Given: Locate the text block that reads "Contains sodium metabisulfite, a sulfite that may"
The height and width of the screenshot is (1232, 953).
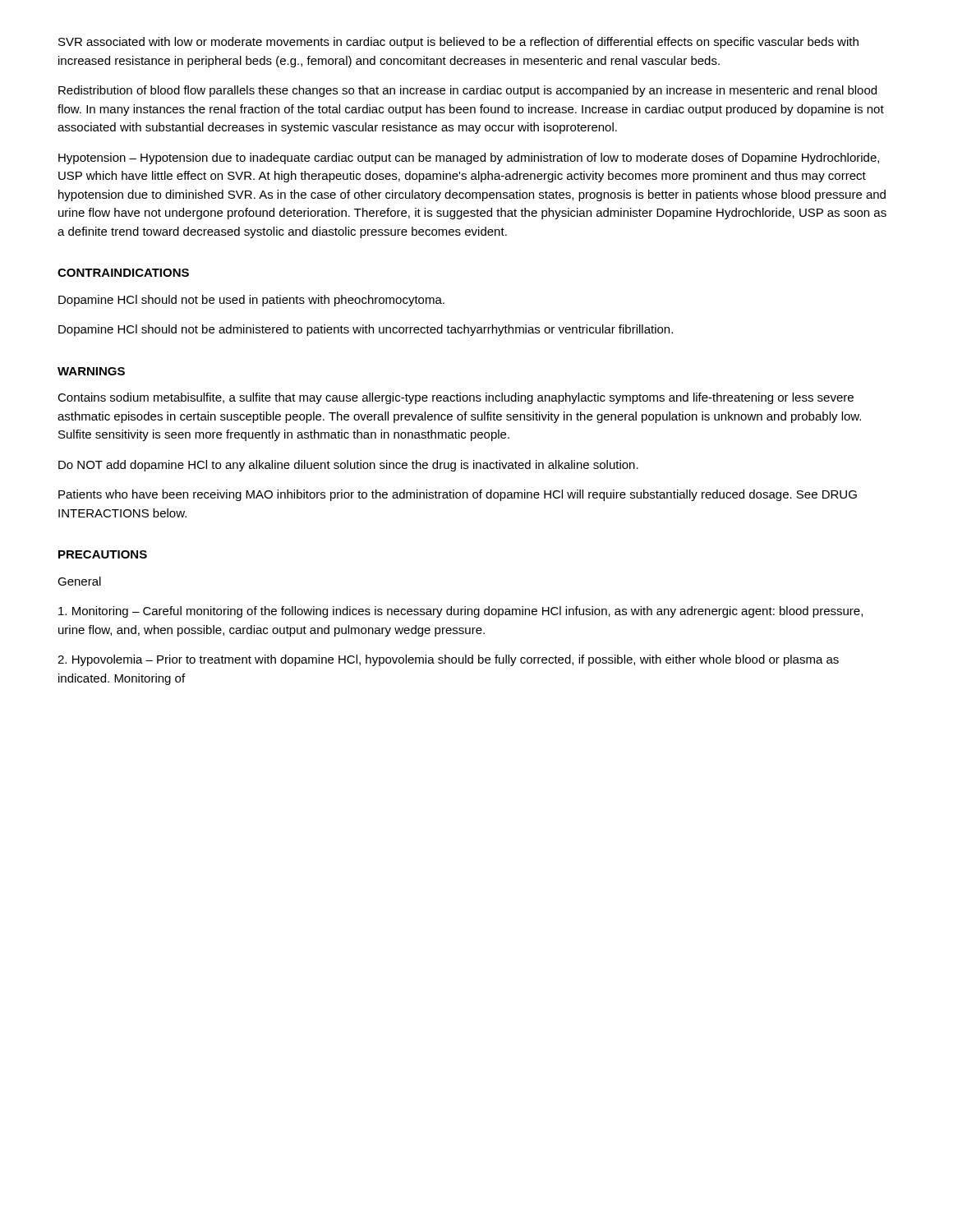Looking at the screenshot, I should (472, 416).
